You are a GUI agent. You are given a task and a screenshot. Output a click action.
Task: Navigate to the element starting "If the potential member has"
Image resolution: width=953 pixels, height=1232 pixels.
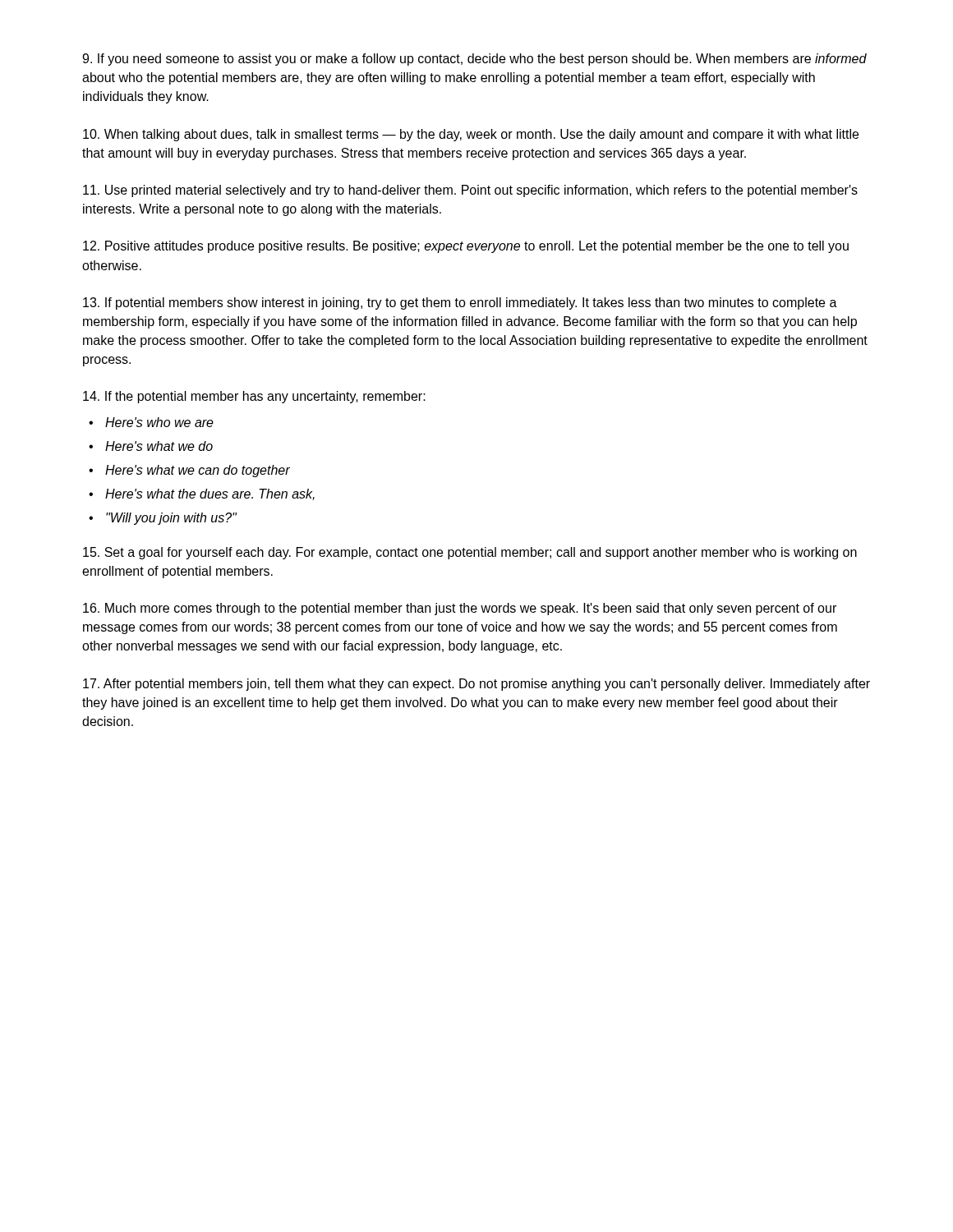pyautogui.click(x=254, y=397)
